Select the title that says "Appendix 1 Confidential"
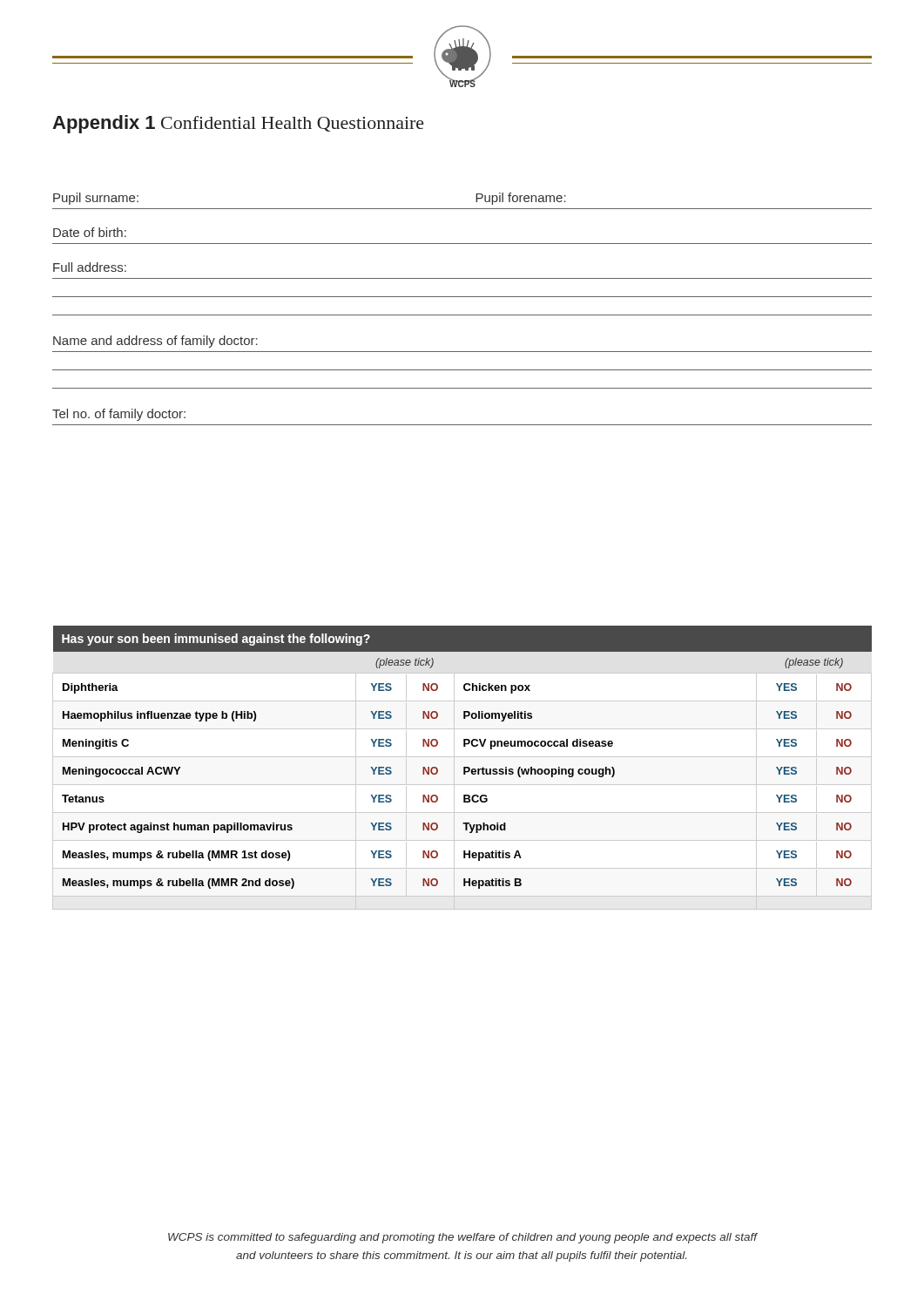 point(238,122)
